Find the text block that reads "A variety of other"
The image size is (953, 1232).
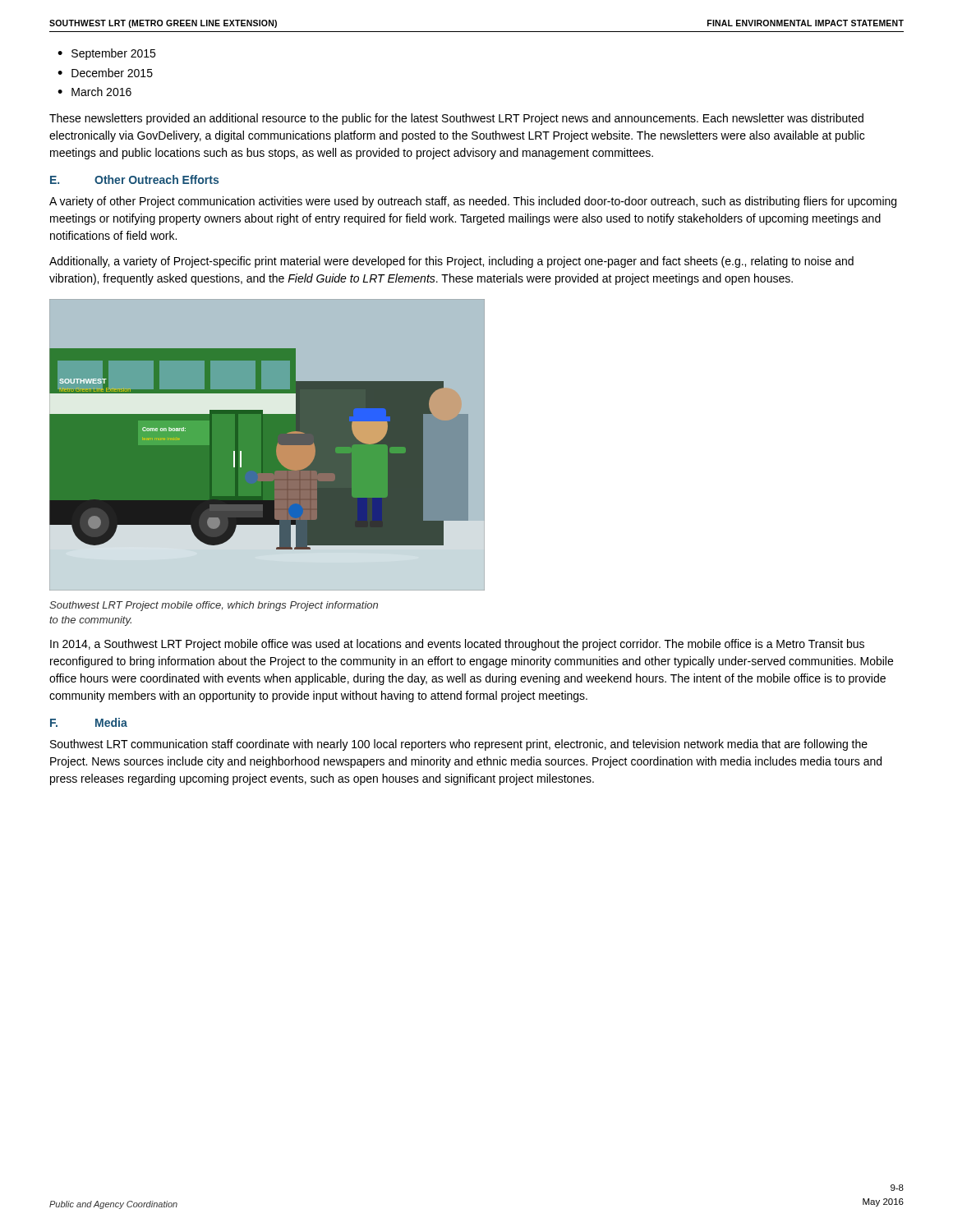point(473,218)
